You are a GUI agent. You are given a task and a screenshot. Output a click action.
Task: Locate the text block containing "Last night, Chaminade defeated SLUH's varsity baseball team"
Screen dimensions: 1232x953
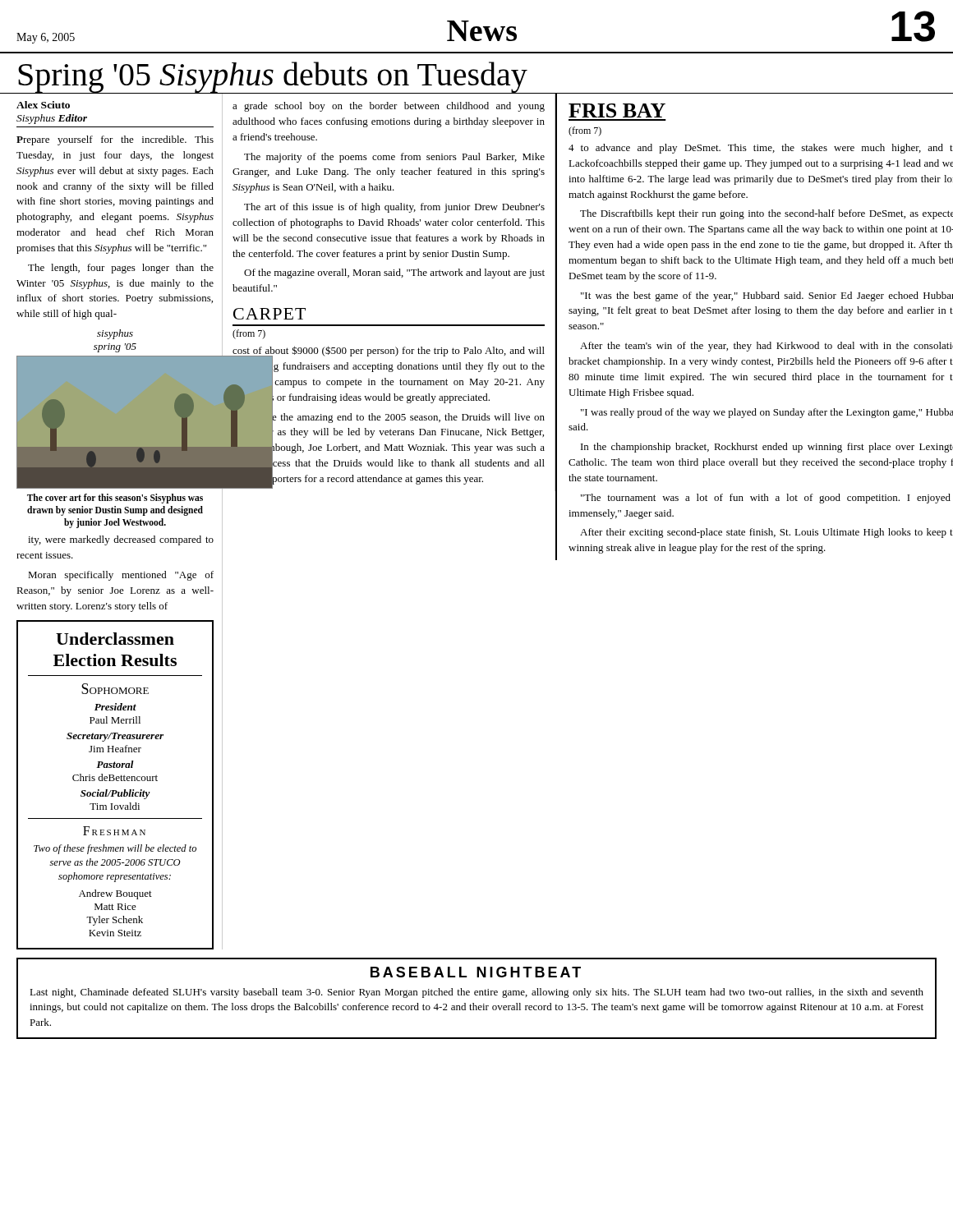[x=476, y=1007]
